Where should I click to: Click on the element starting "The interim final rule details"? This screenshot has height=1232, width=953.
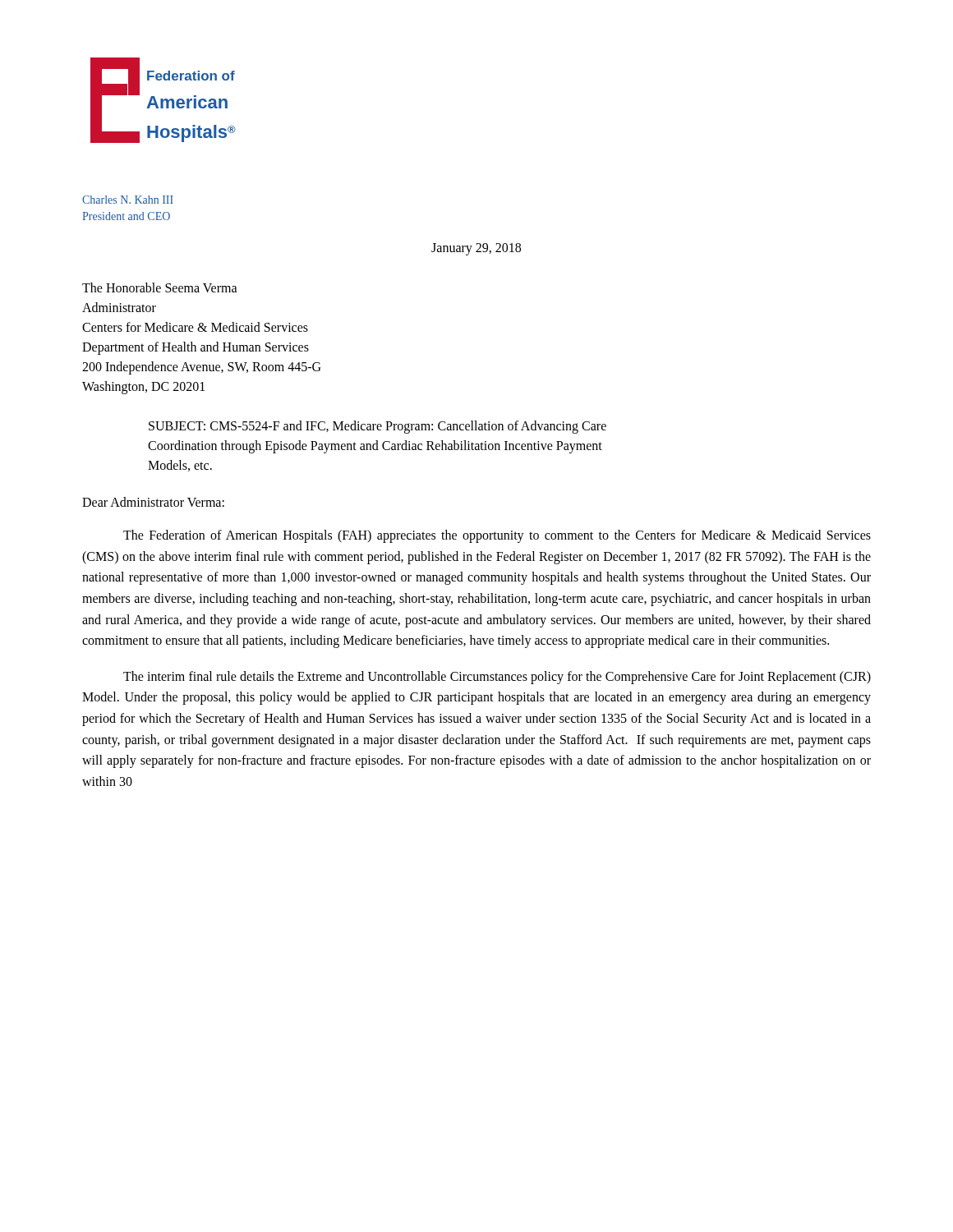pyautogui.click(x=476, y=729)
